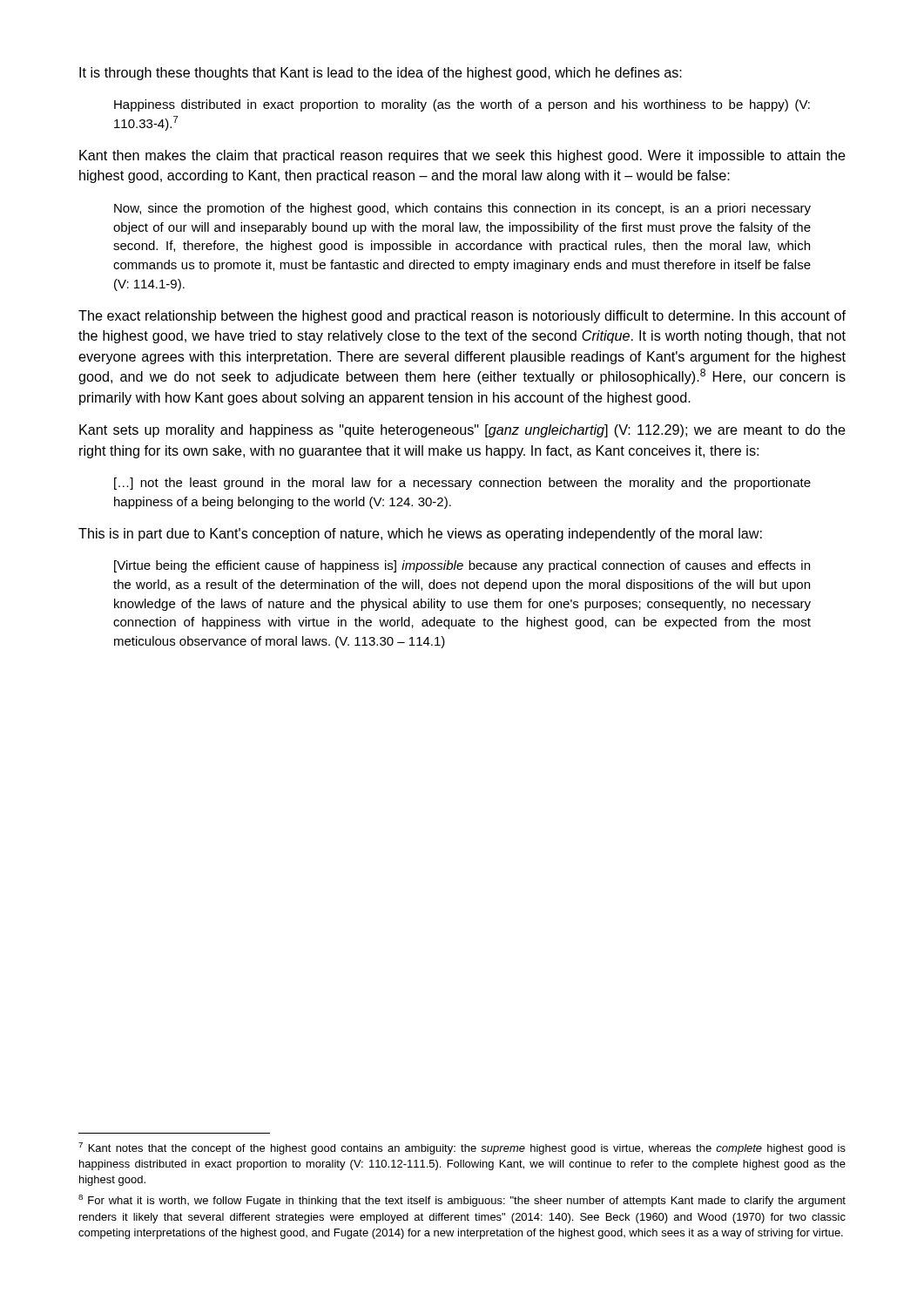Viewport: 924px width, 1307px height.
Task: Locate the block of text that opens with "Now, since the promotion"
Action: [462, 246]
